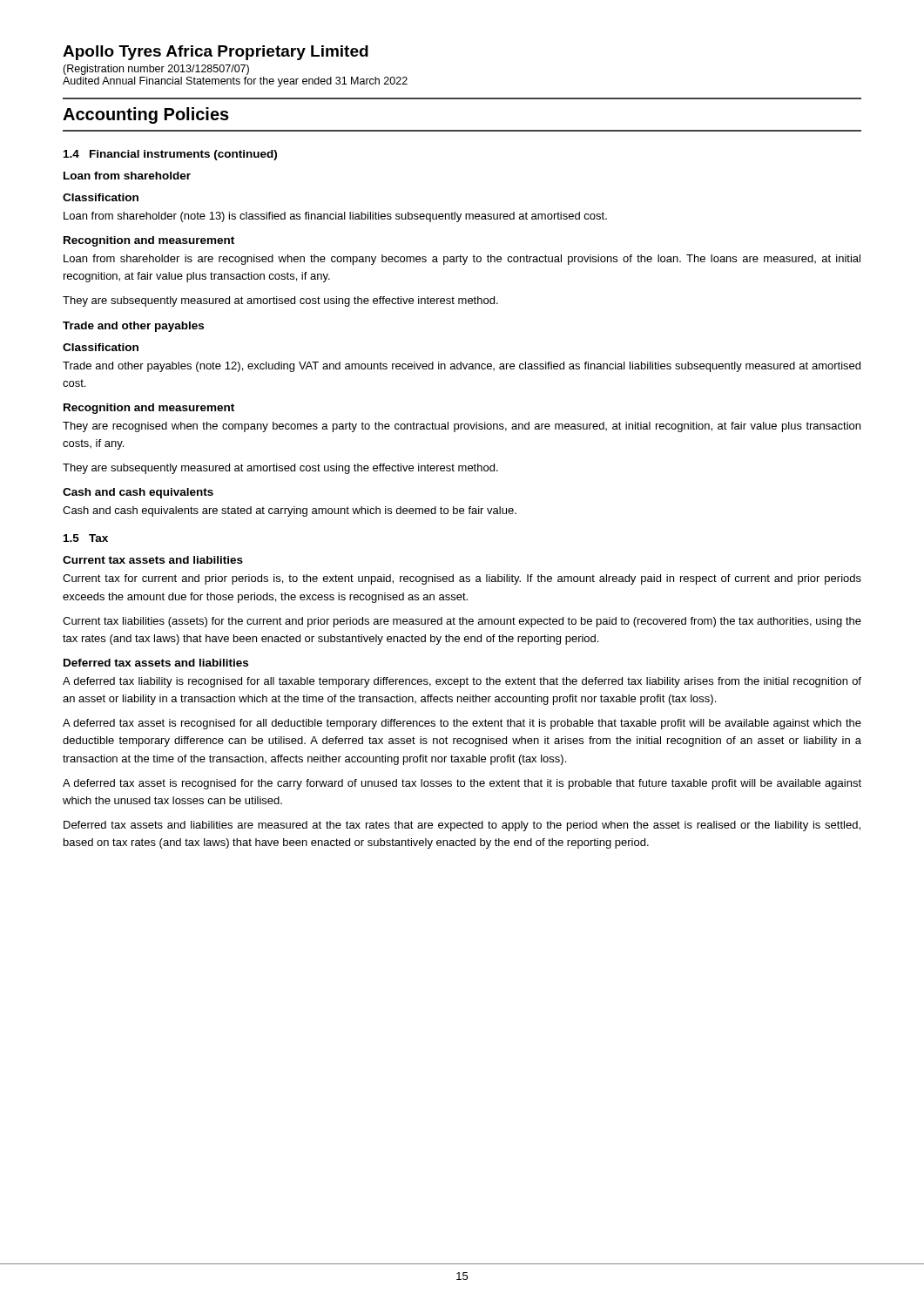The height and width of the screenshot is (1307, 924).
Task: Point to "Loan from shareholder"
Action: coord(127,176)
